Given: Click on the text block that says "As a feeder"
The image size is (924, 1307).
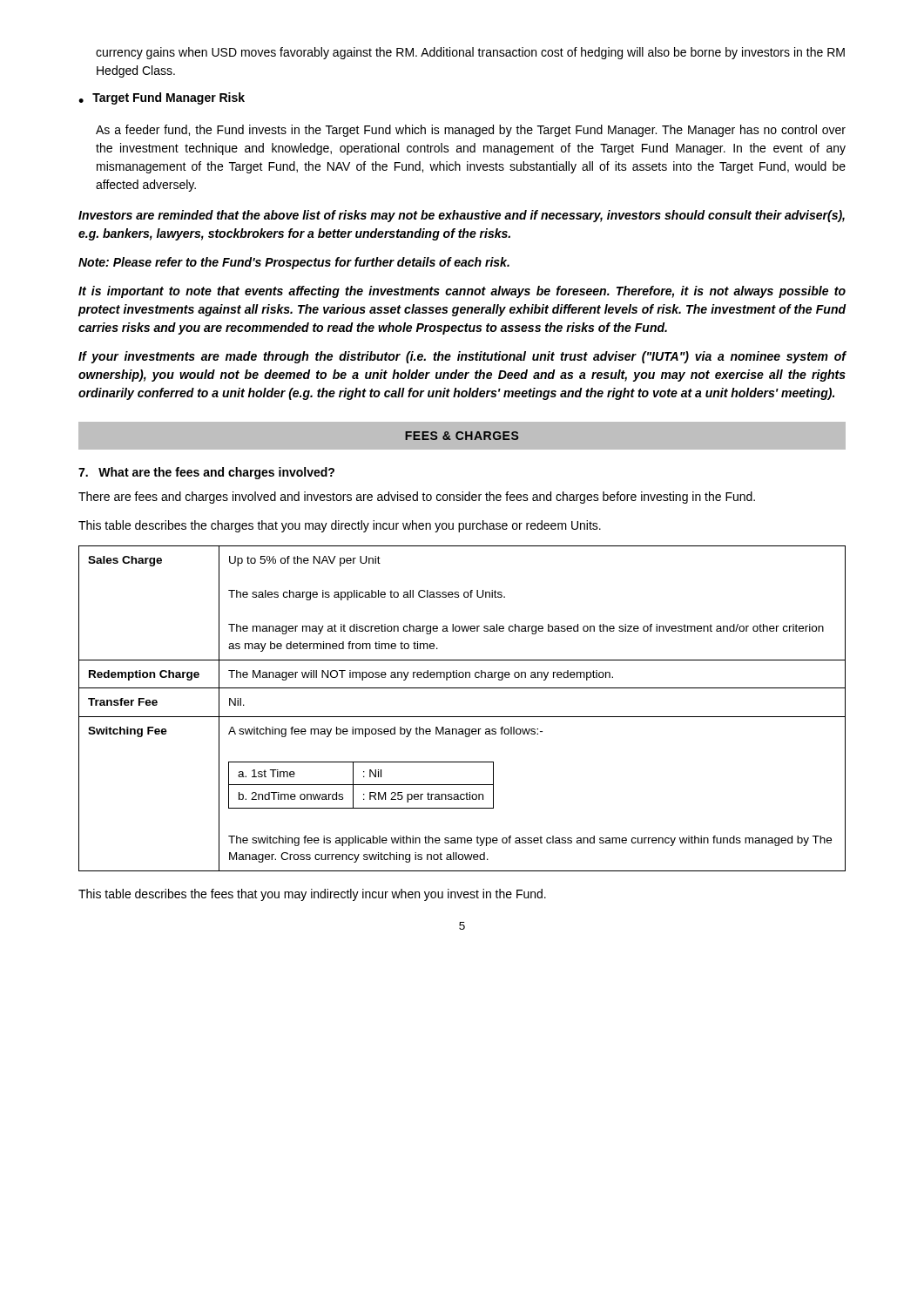Looking at the screenshot, I should [471, 157].
